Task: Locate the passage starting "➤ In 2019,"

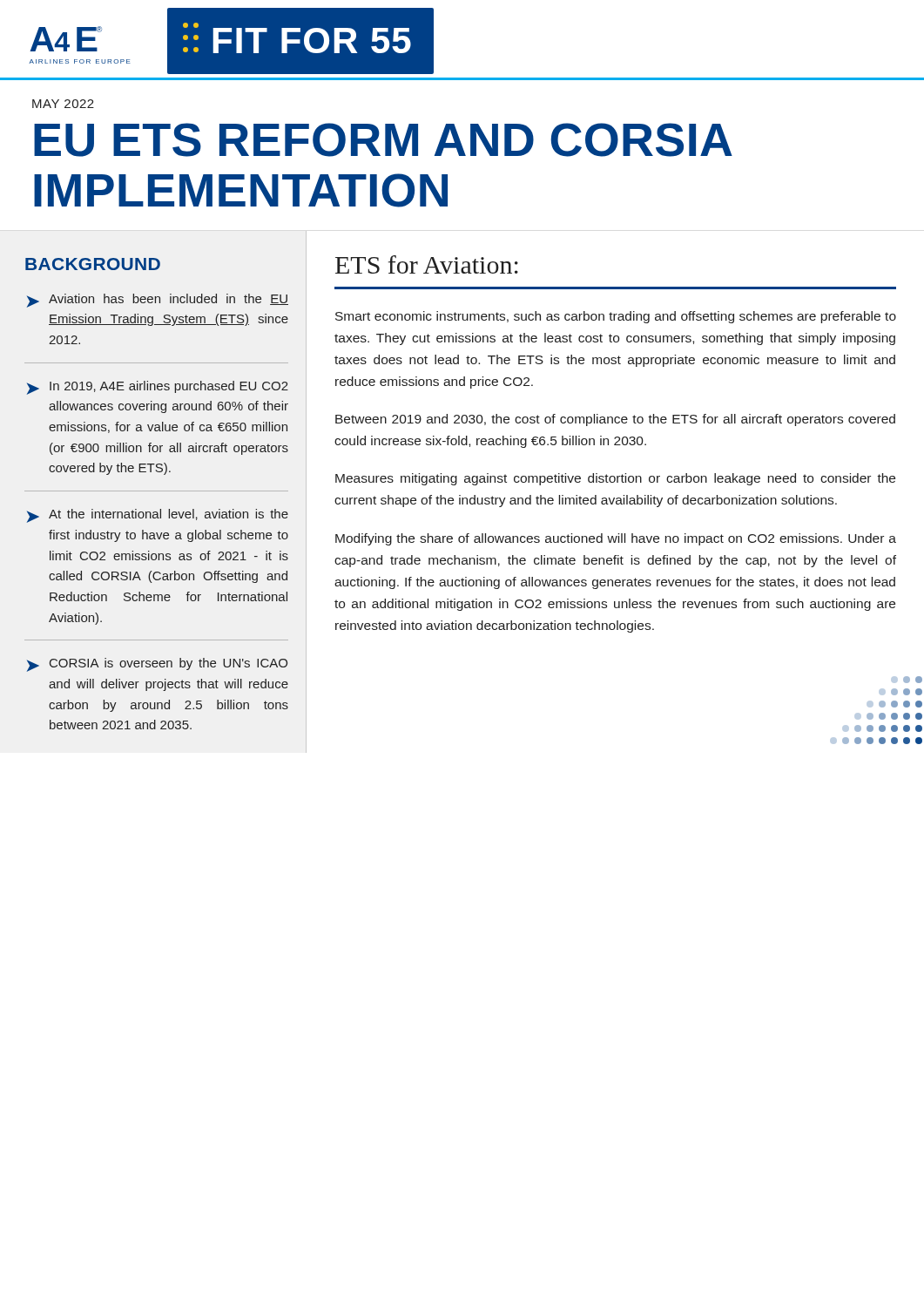Action: click(156, 427)
